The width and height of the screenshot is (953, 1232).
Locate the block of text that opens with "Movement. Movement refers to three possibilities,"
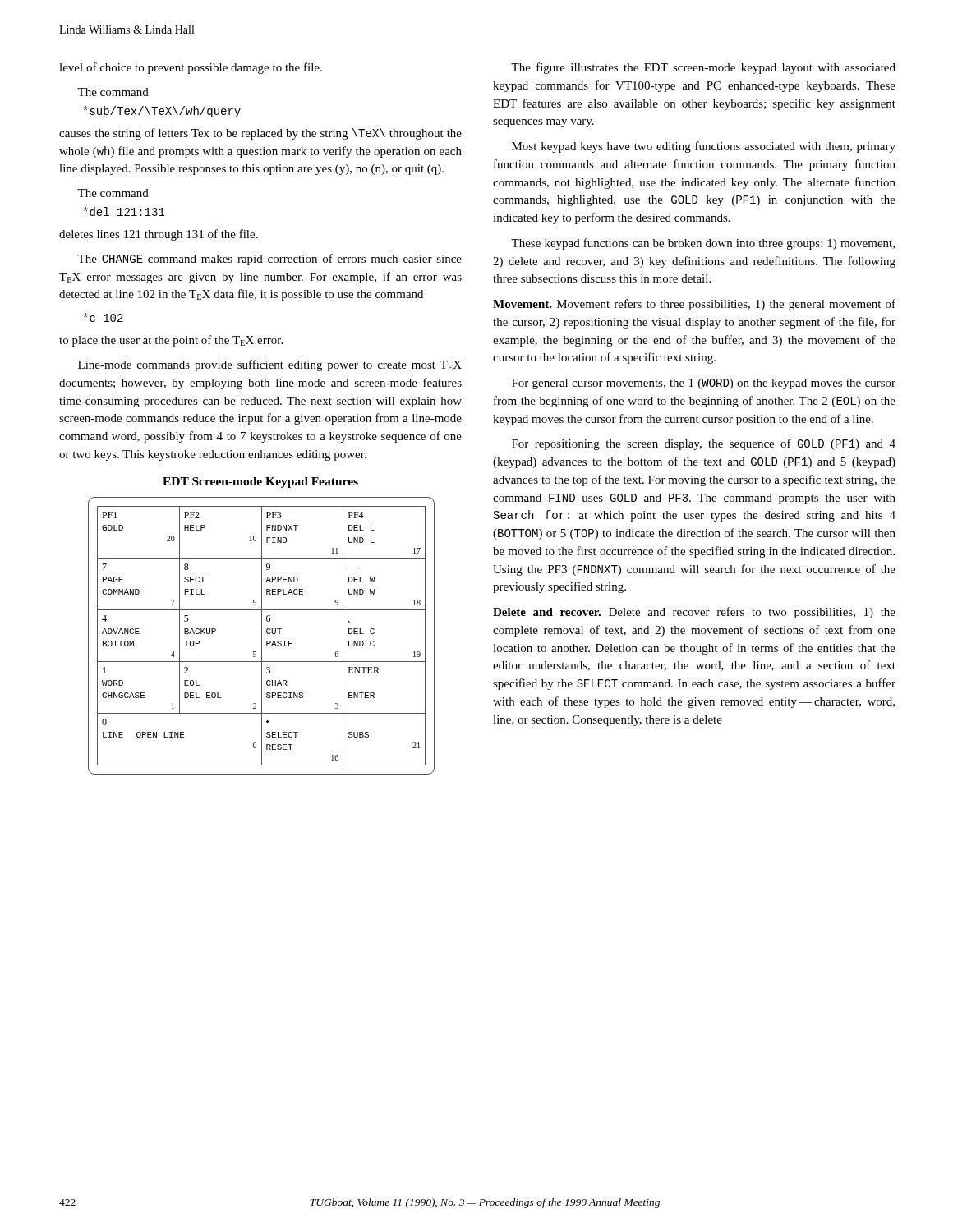coord(694,331)
